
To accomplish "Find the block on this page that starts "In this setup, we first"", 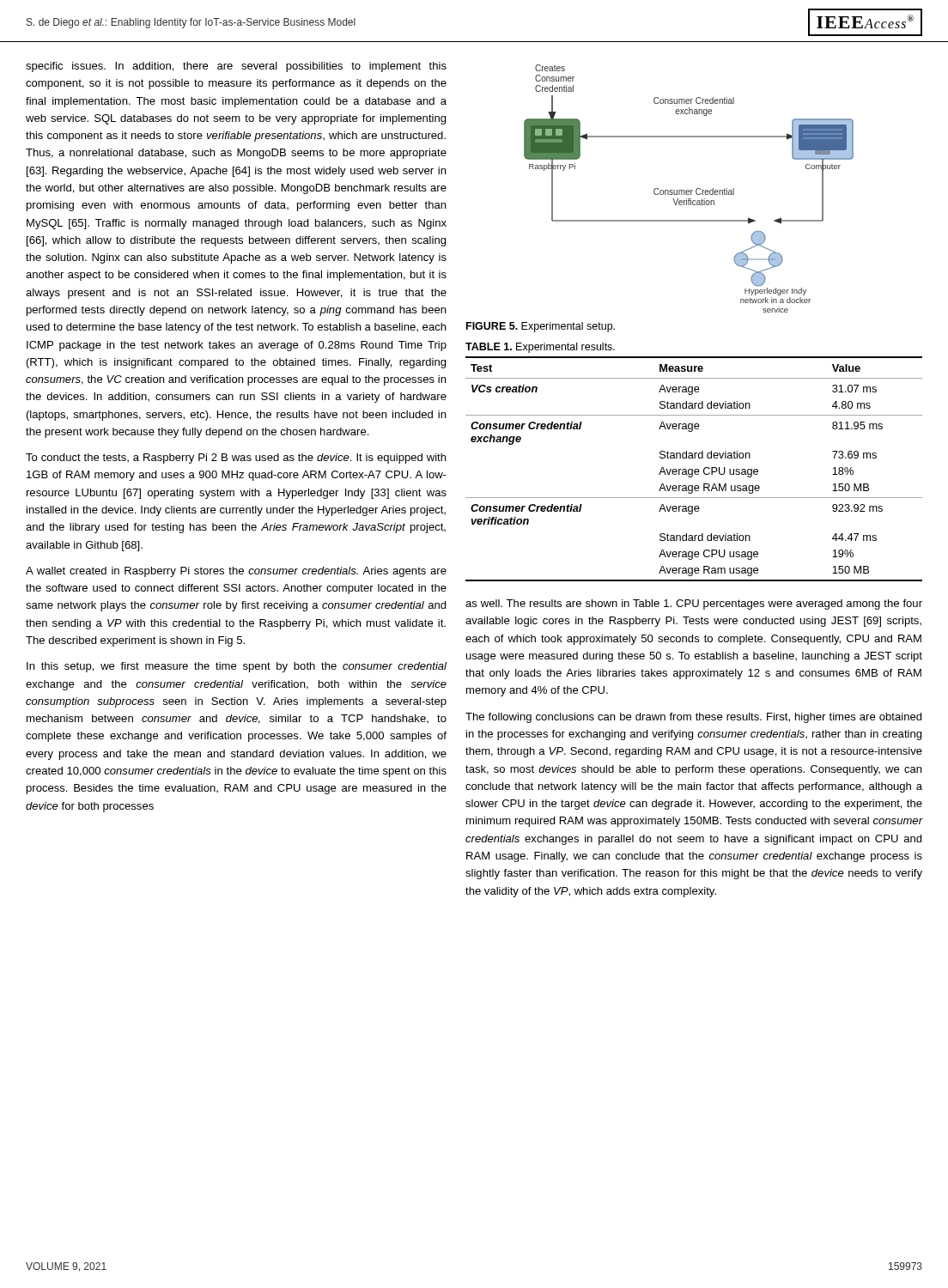I will 236,736.
